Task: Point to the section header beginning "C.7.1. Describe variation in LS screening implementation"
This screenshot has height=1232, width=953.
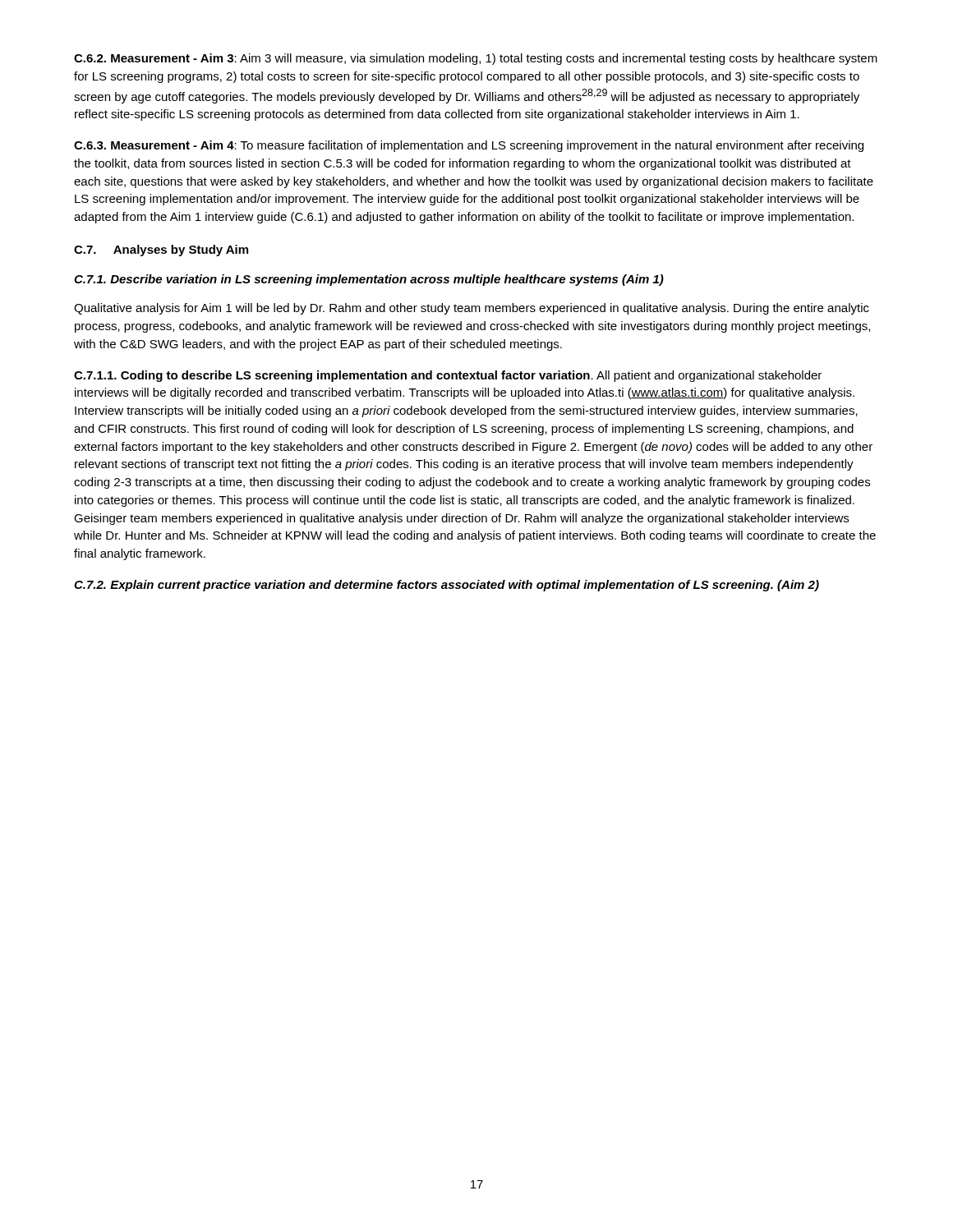Action: tap(369, 278)
